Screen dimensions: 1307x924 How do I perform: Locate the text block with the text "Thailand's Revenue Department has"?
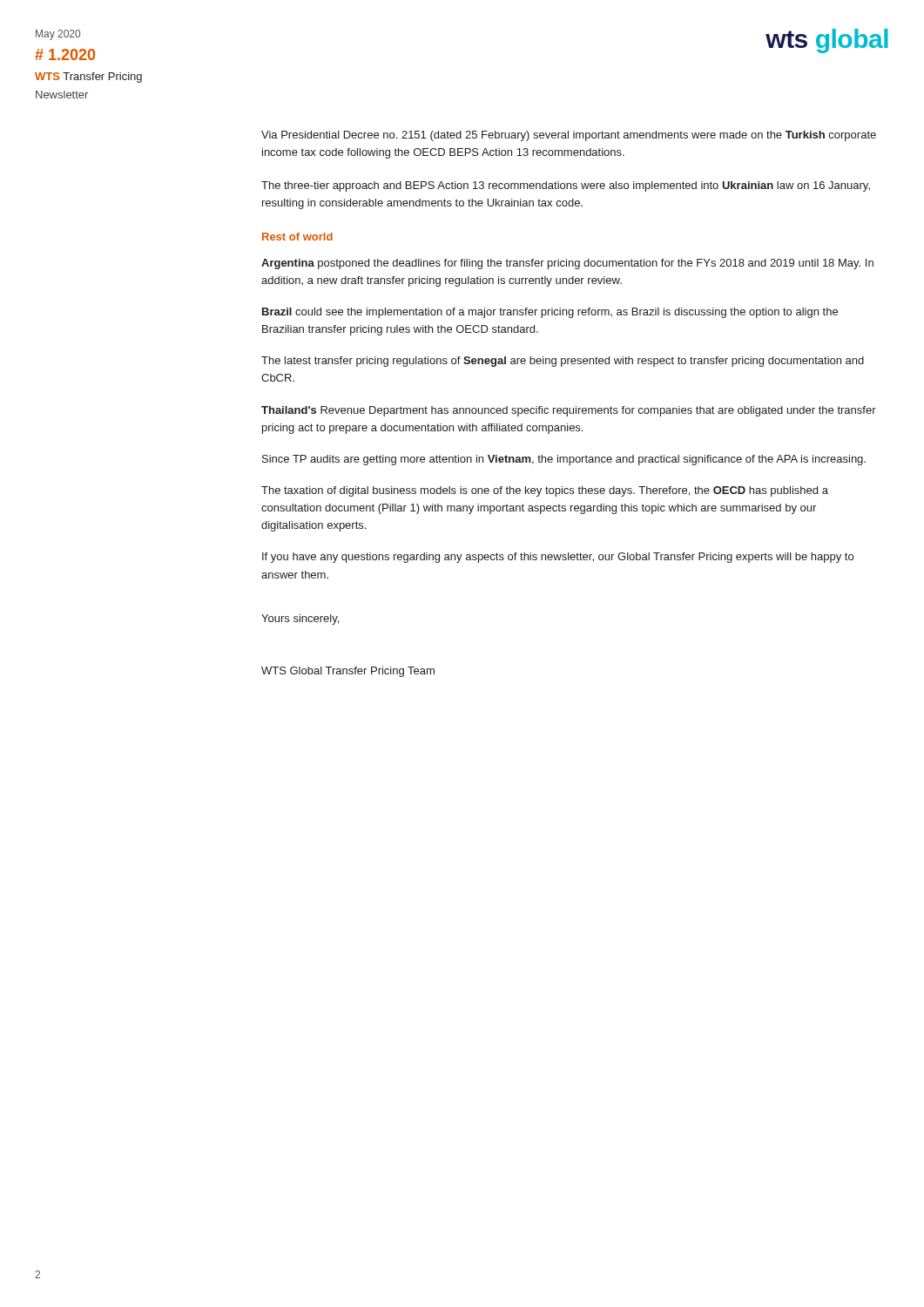(568, 418)
